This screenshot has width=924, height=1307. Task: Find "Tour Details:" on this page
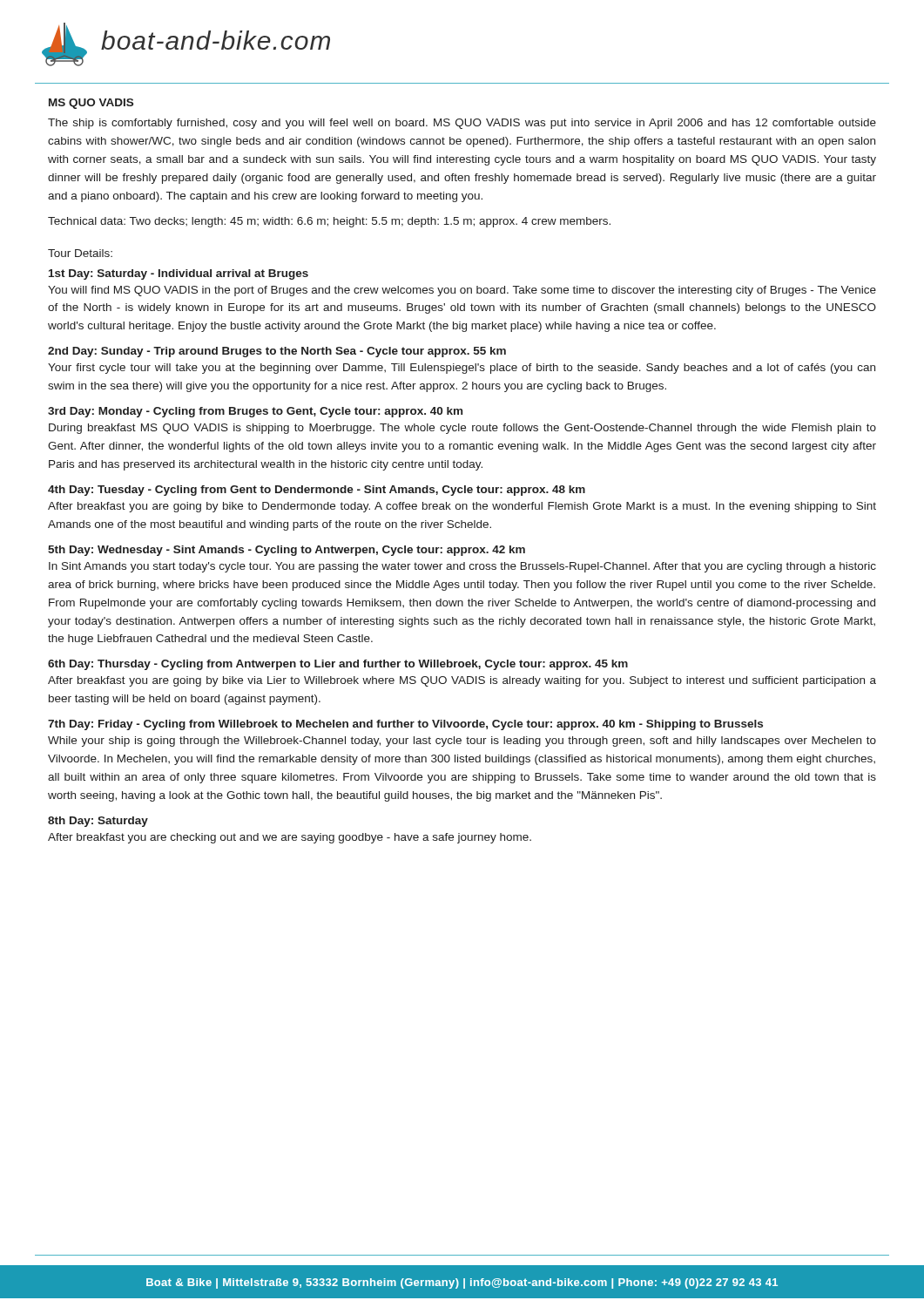click(x=81, y=253)
